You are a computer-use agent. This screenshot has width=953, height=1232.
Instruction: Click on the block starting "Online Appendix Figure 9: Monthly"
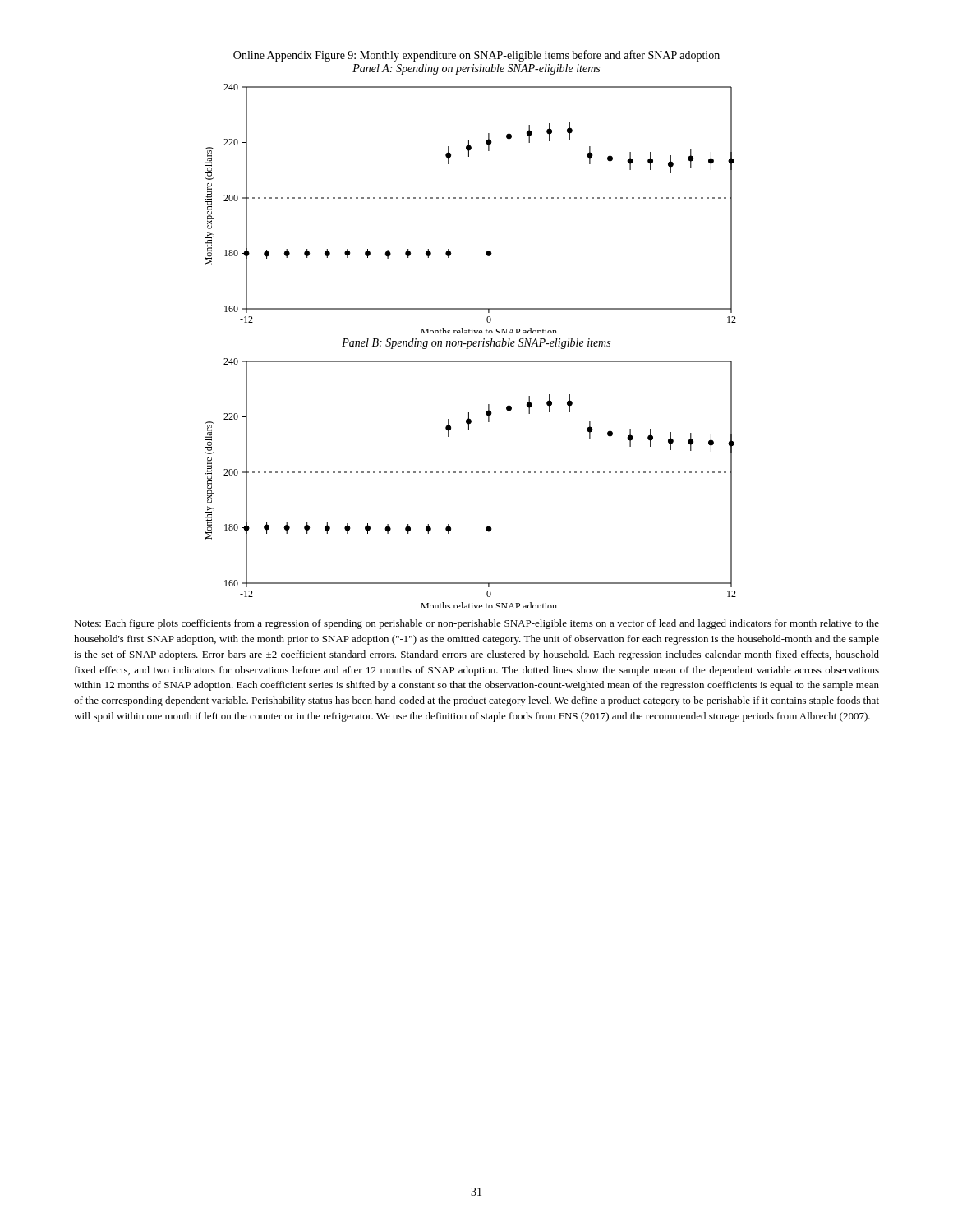476,62
